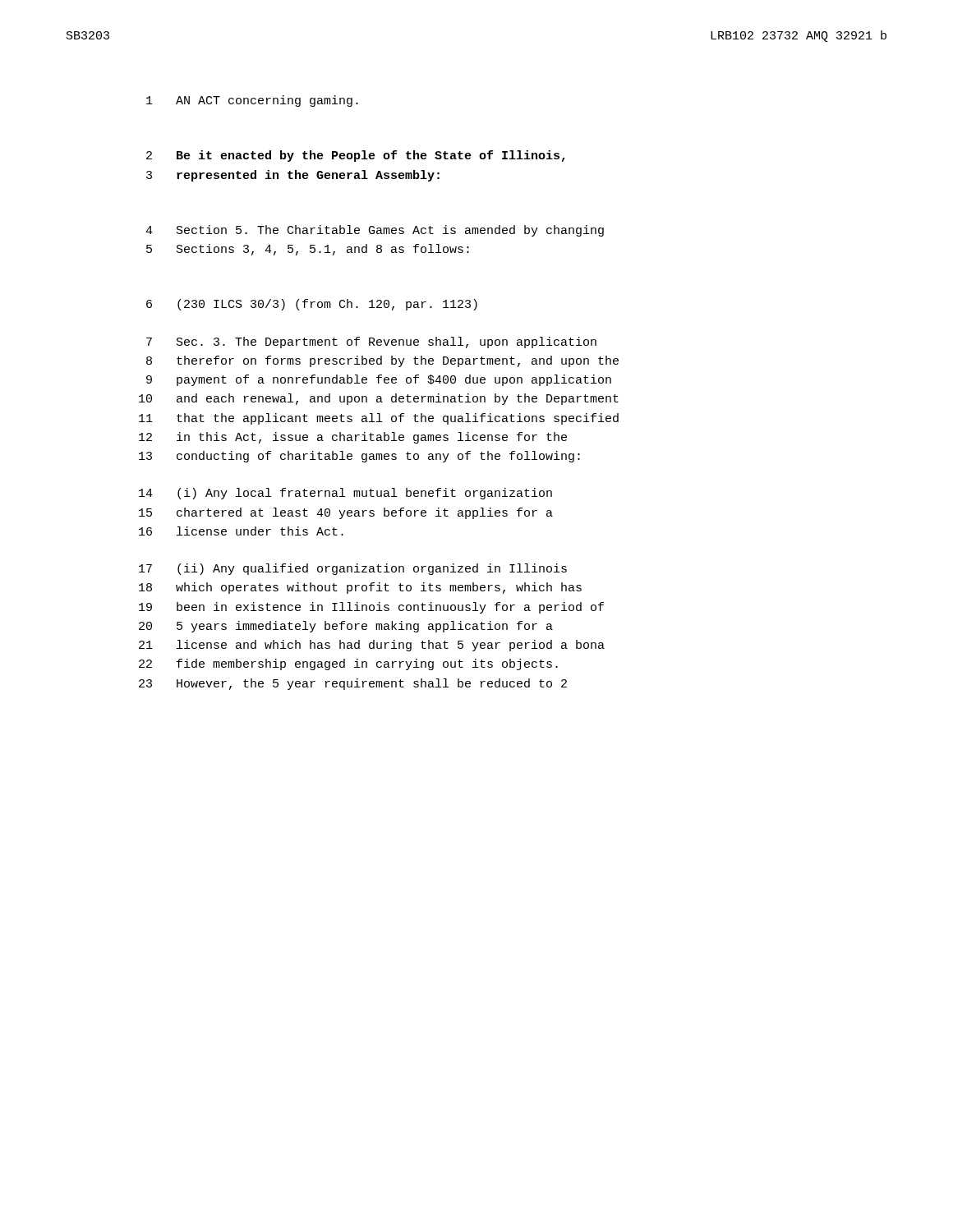Navigate to the text starting "6 (230 ILCS 30/3) (from Ch."
The height and width of the screenshot is (1232, 953).
tap(312, 305)
